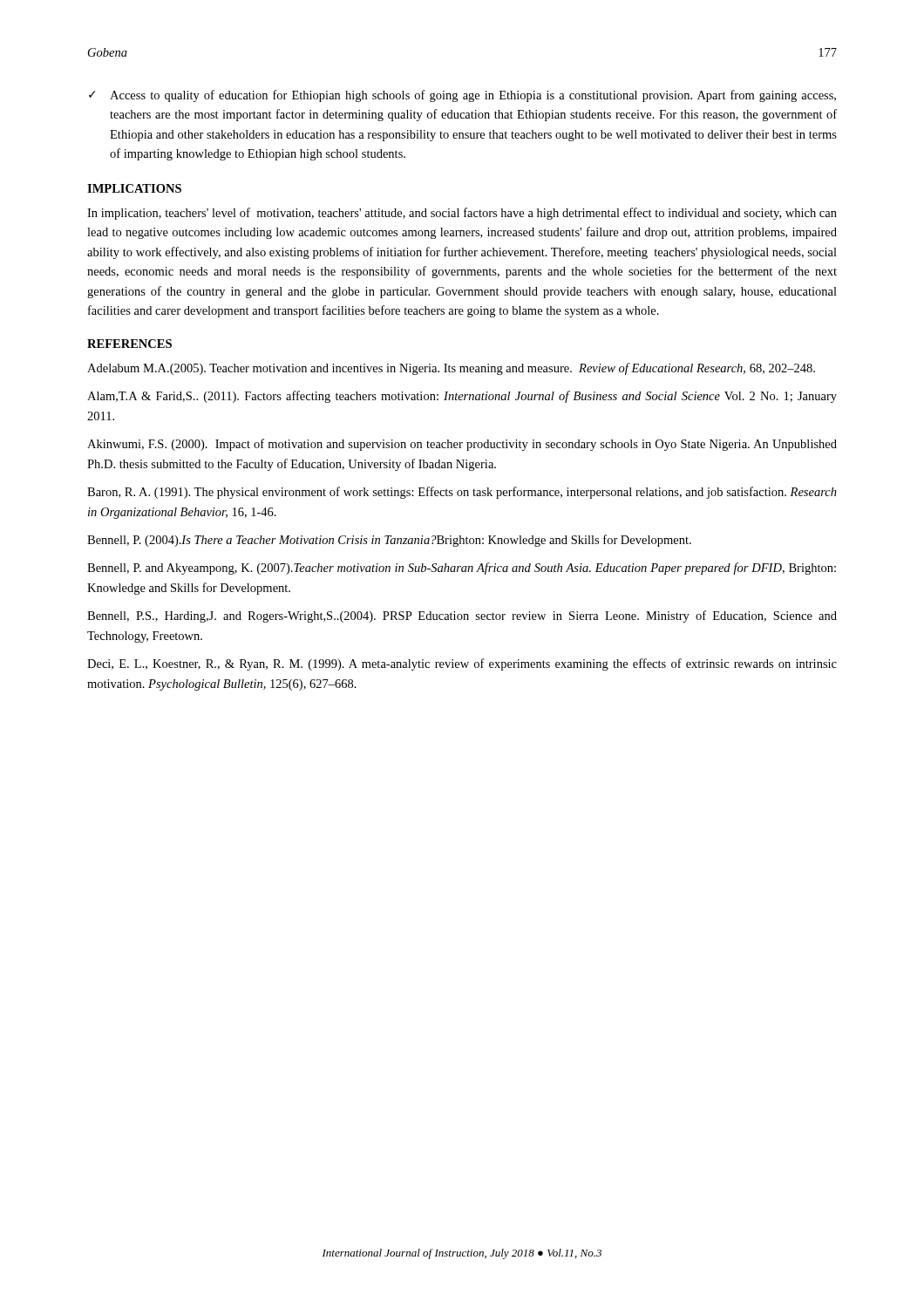Locate the block of text that opens with "Adelabum M.A.(2005). Teacher motivation and"
Screen dimensions: 1308x924
[x=451, y=368]
